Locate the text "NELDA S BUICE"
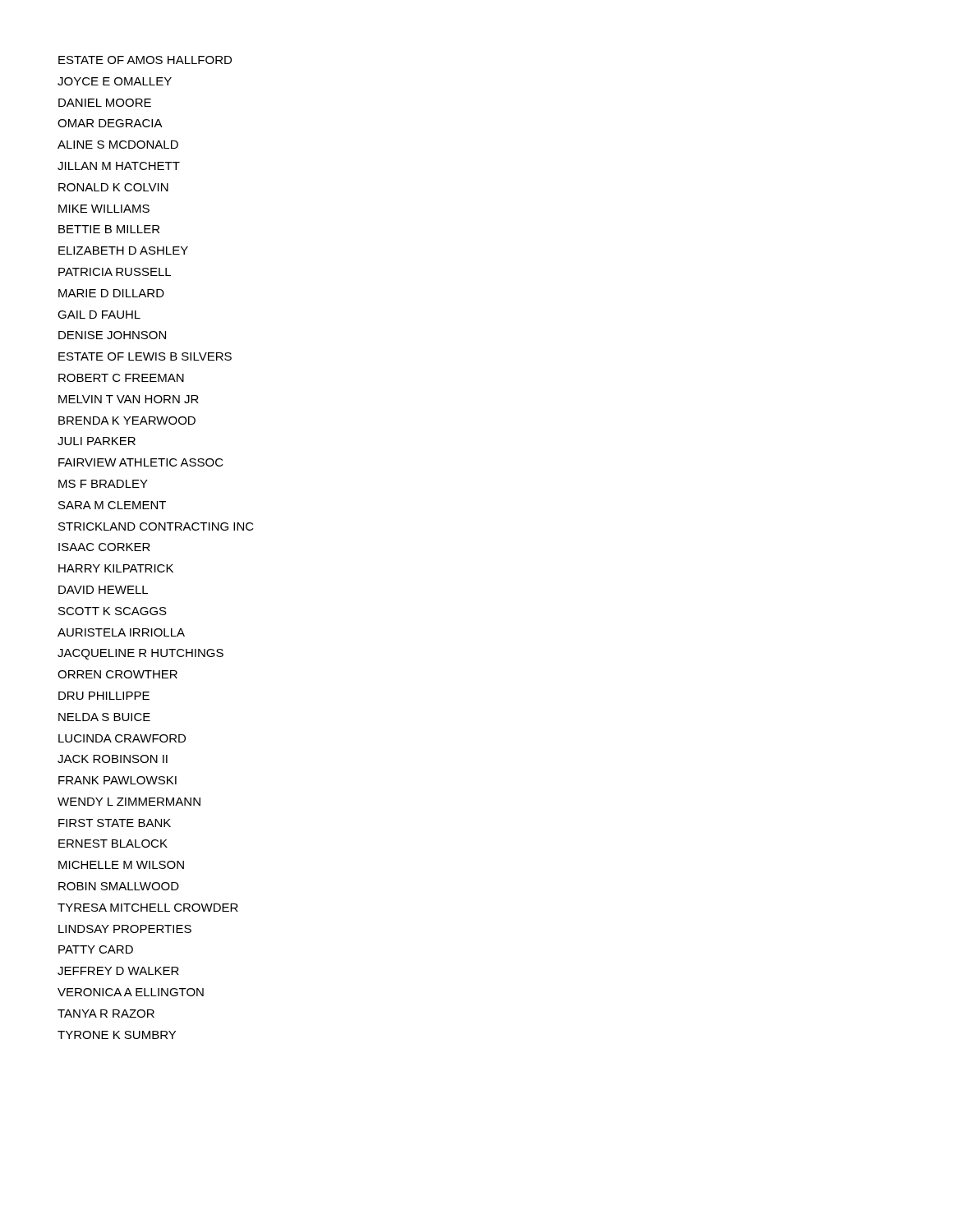 pos(104,716)
